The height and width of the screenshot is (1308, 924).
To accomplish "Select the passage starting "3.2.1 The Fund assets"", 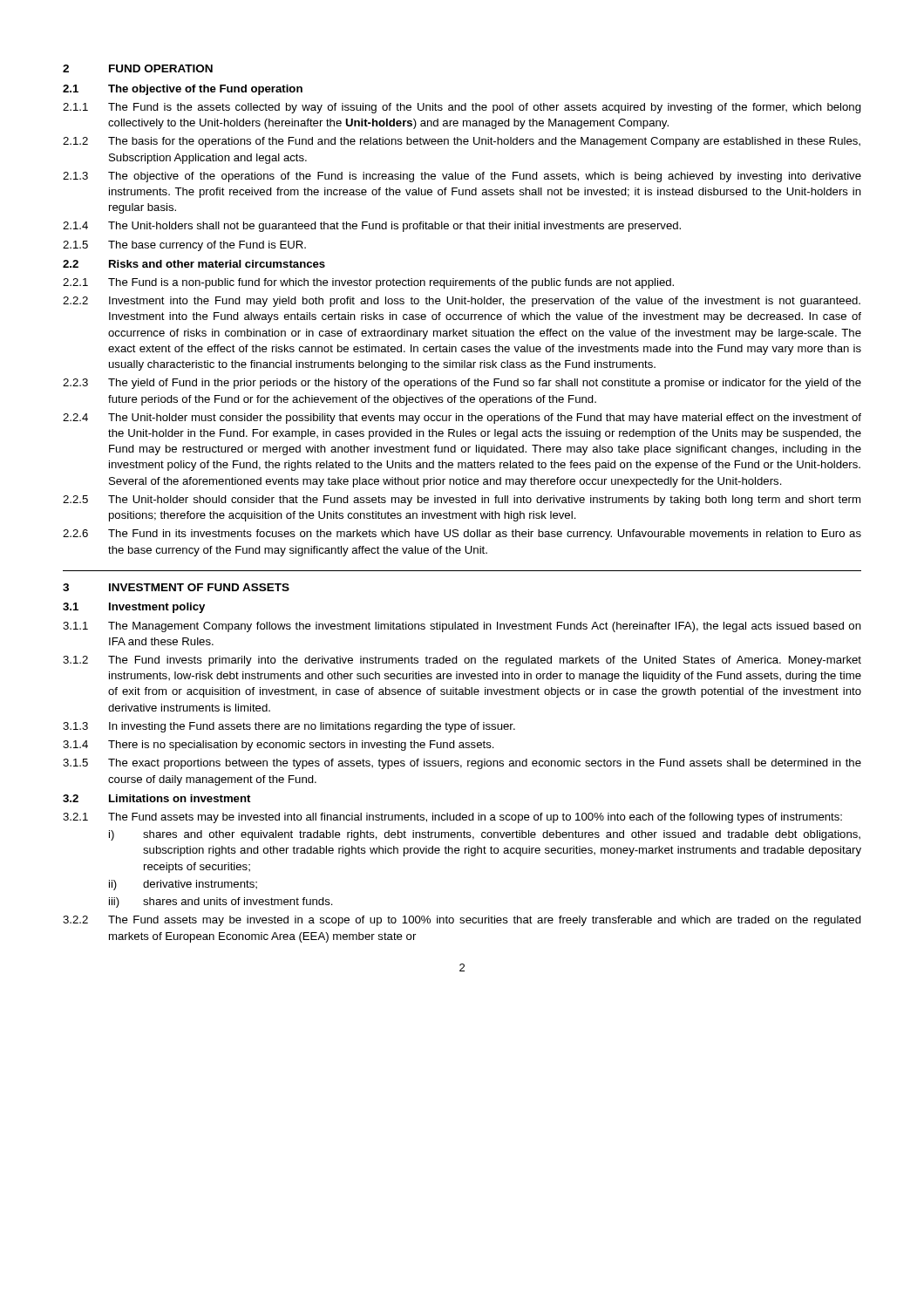I will tap(462, 817).
